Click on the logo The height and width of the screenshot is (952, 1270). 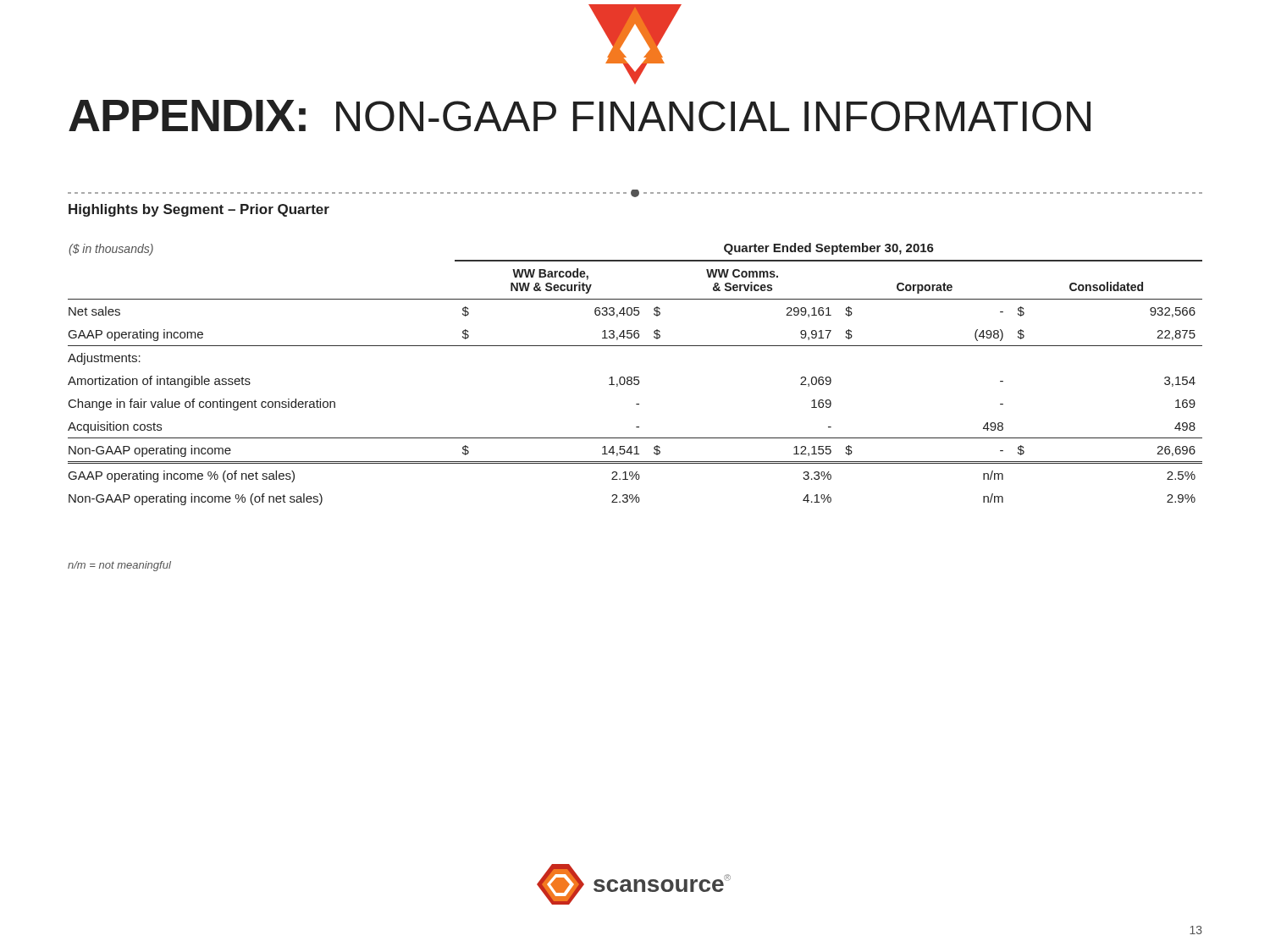pos(635,47)
